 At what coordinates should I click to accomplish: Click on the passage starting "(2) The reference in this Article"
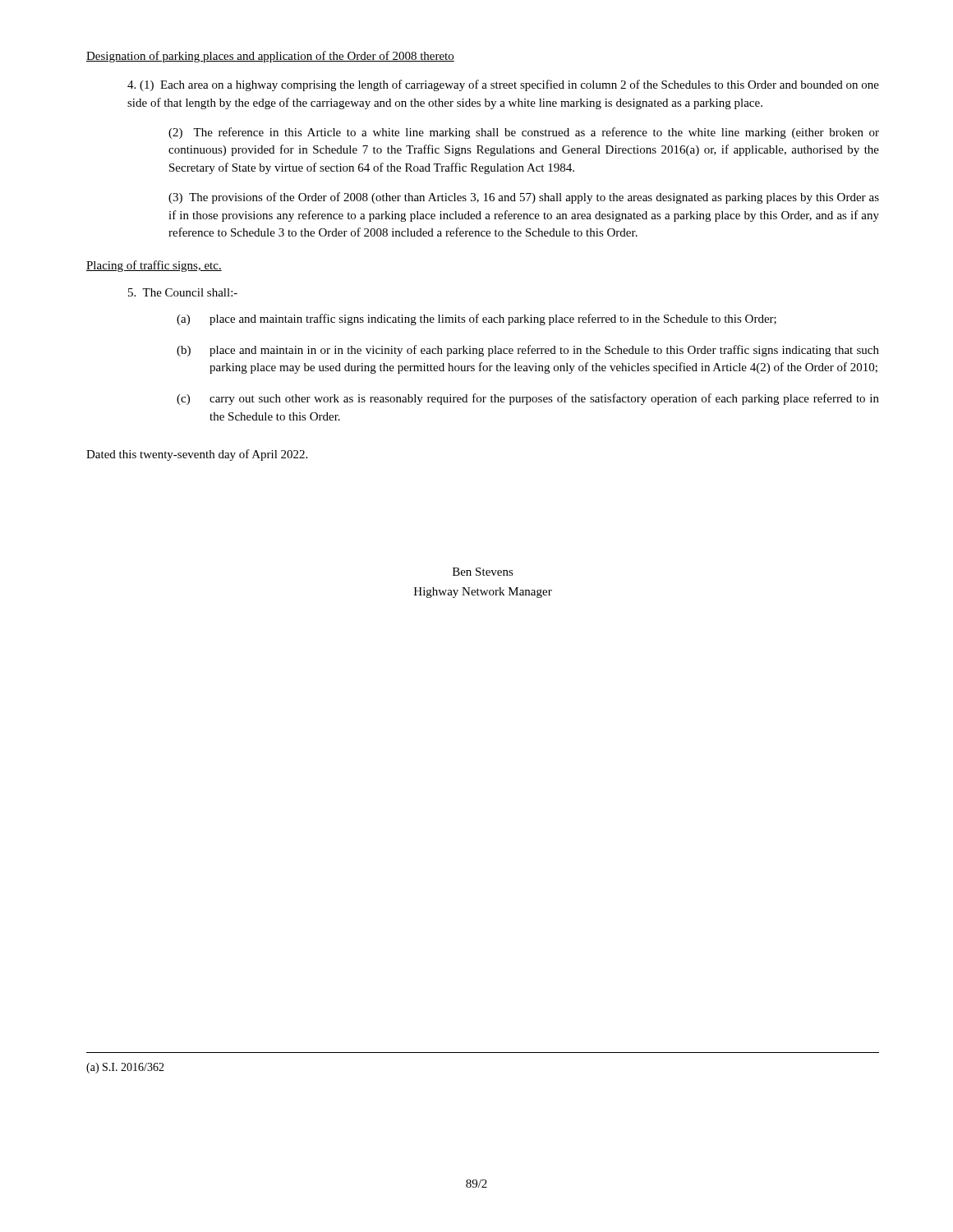524,150
